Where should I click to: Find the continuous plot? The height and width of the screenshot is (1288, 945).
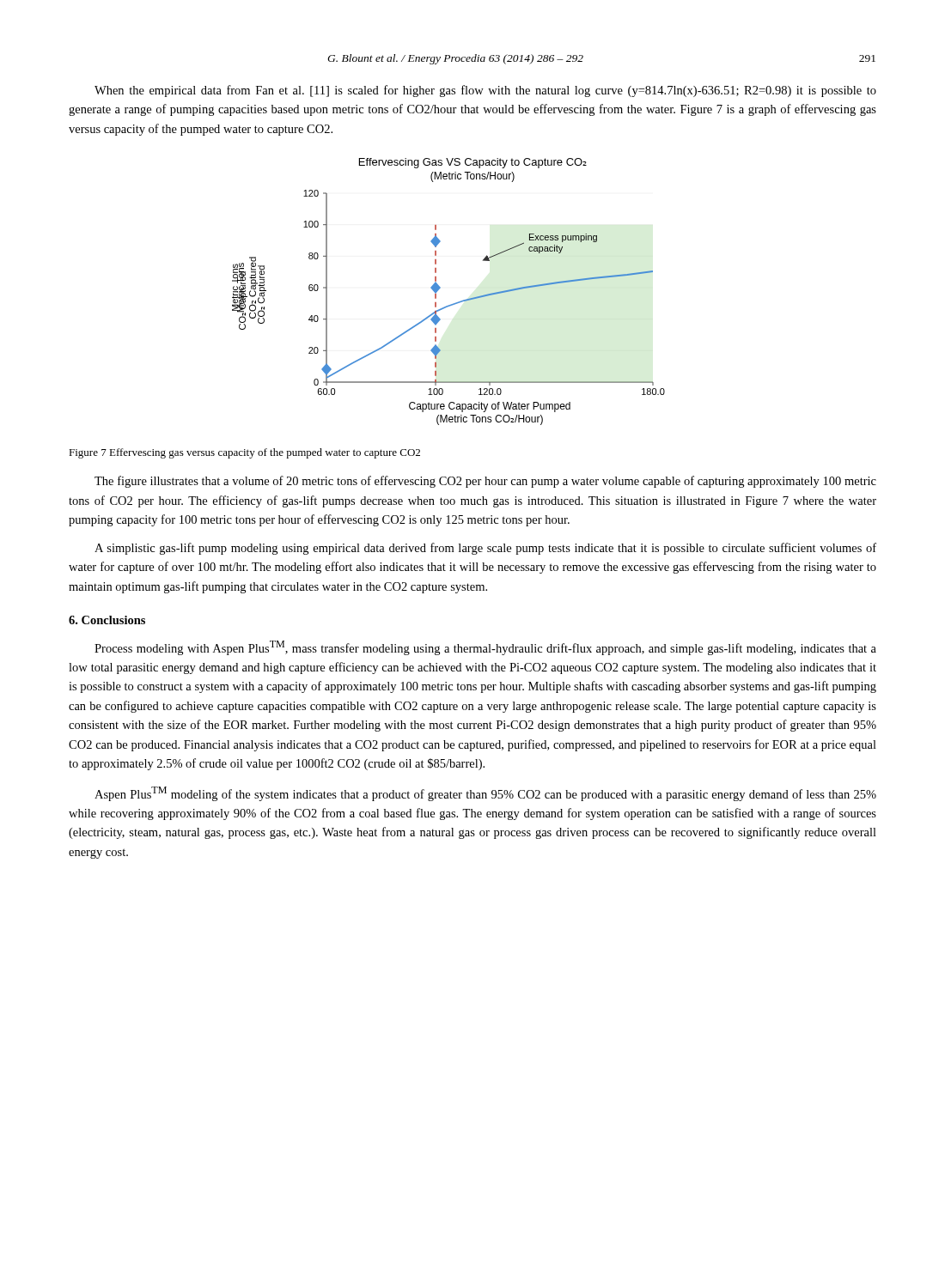tap(472, 297)
